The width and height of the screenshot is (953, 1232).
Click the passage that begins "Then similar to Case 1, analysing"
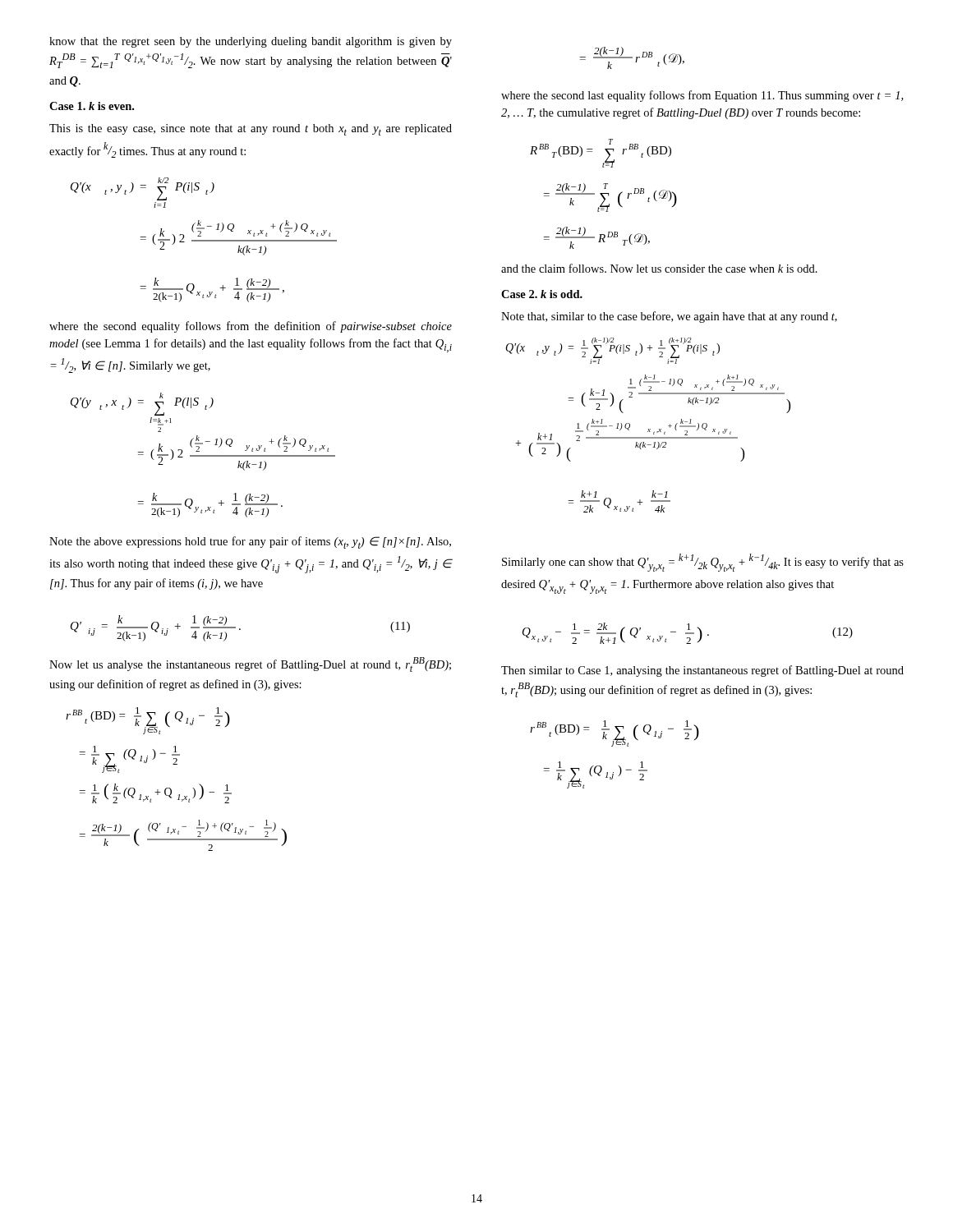(702, 681)
